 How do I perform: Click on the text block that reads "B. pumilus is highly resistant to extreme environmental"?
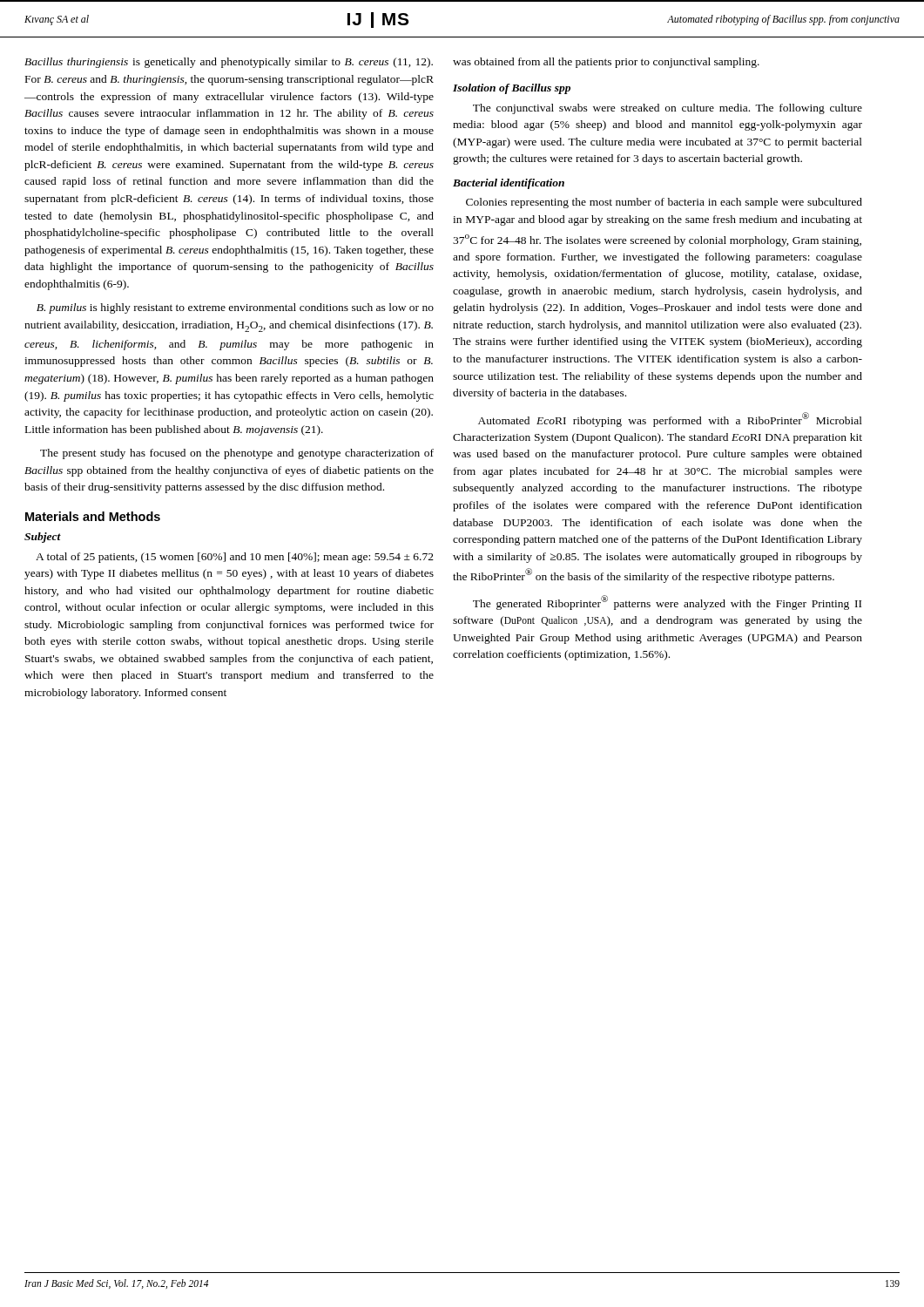coord(229,368)
